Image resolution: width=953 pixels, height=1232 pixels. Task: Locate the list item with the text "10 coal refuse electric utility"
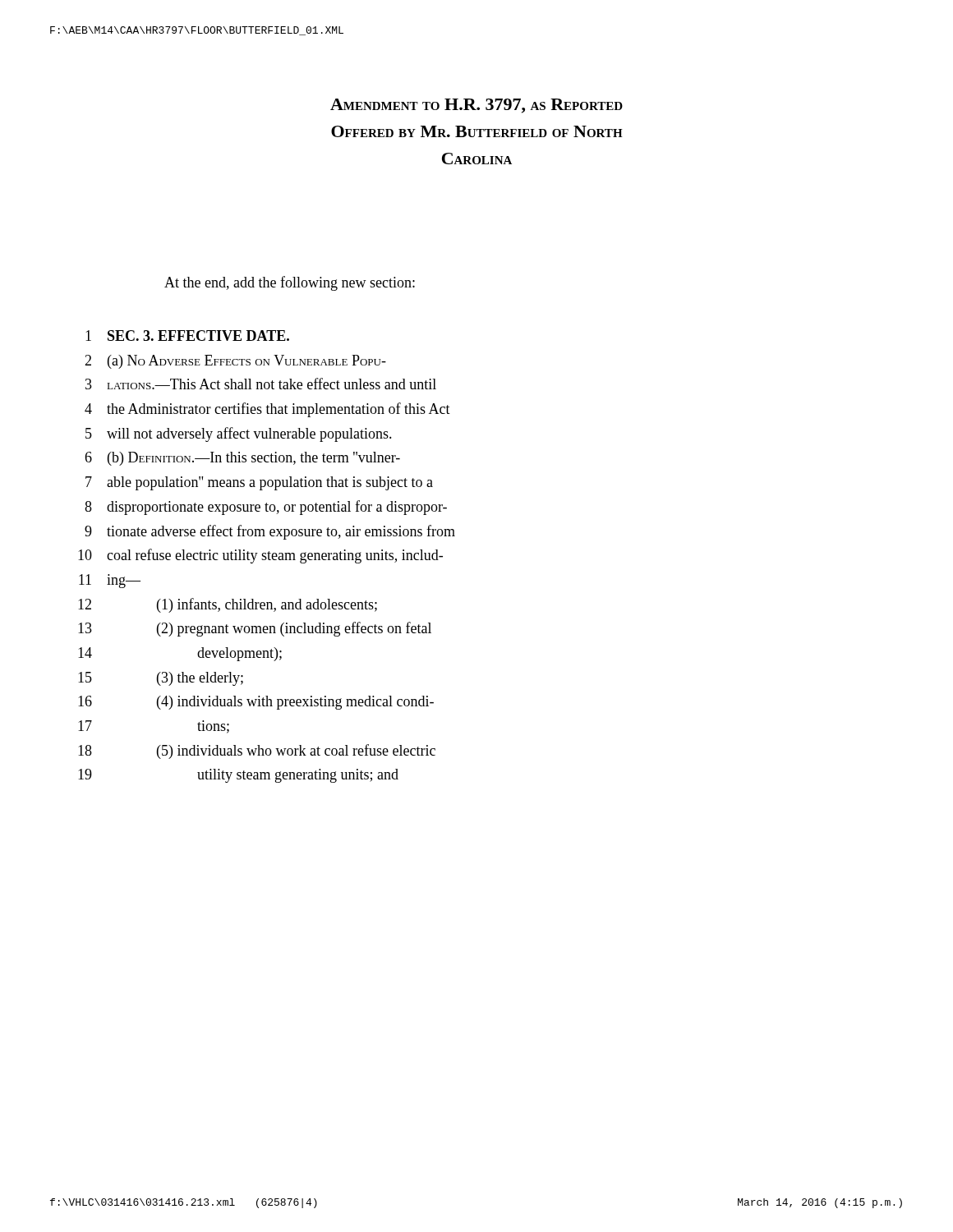(x=260, y=556)
